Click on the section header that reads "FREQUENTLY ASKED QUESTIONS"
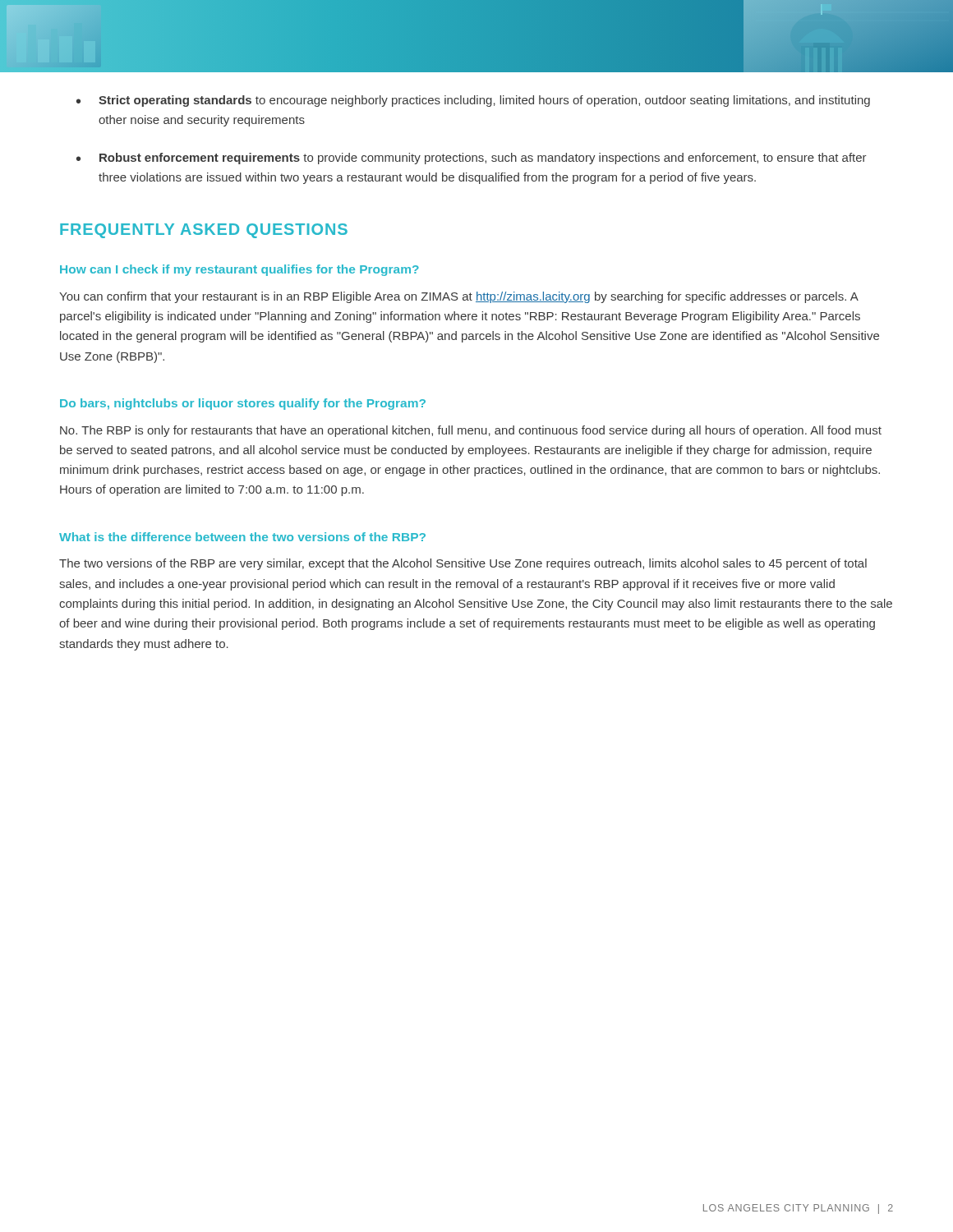 pos(204,230)
